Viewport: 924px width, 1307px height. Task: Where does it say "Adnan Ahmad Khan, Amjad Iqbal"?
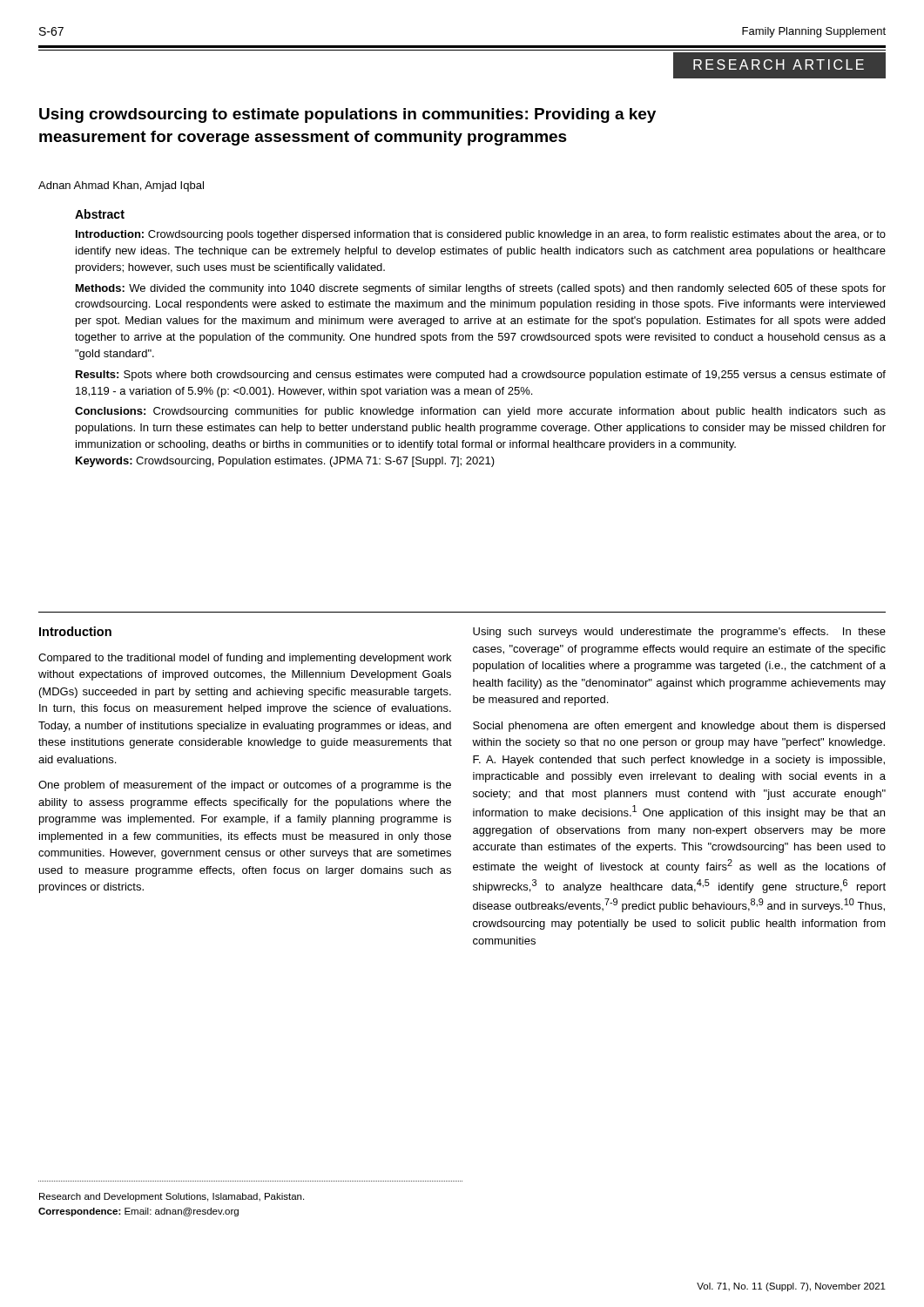[x=121, y=185]
